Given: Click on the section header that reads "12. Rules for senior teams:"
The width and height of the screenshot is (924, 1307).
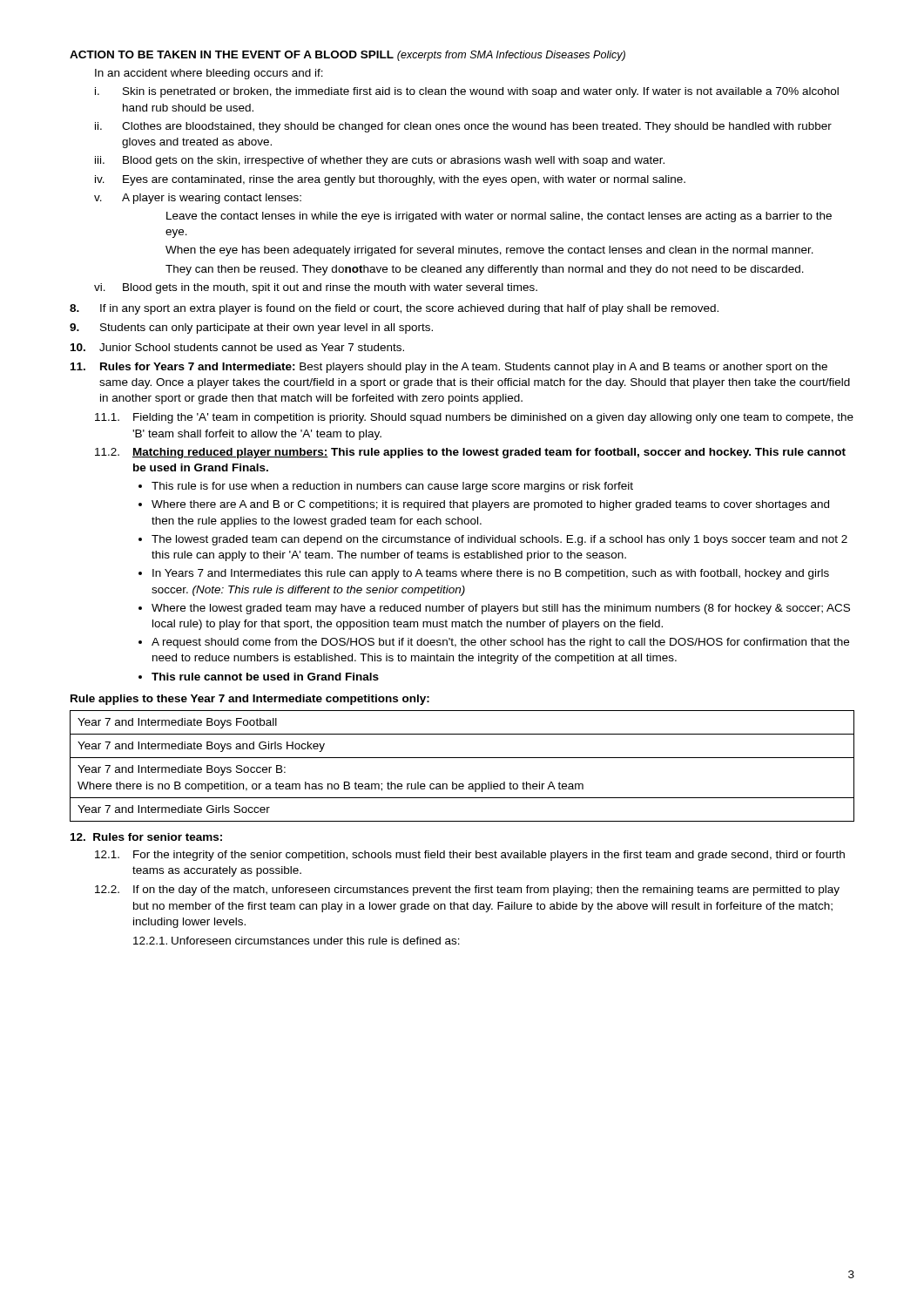Looking at the screenshot, I should (x=146, y=837).
